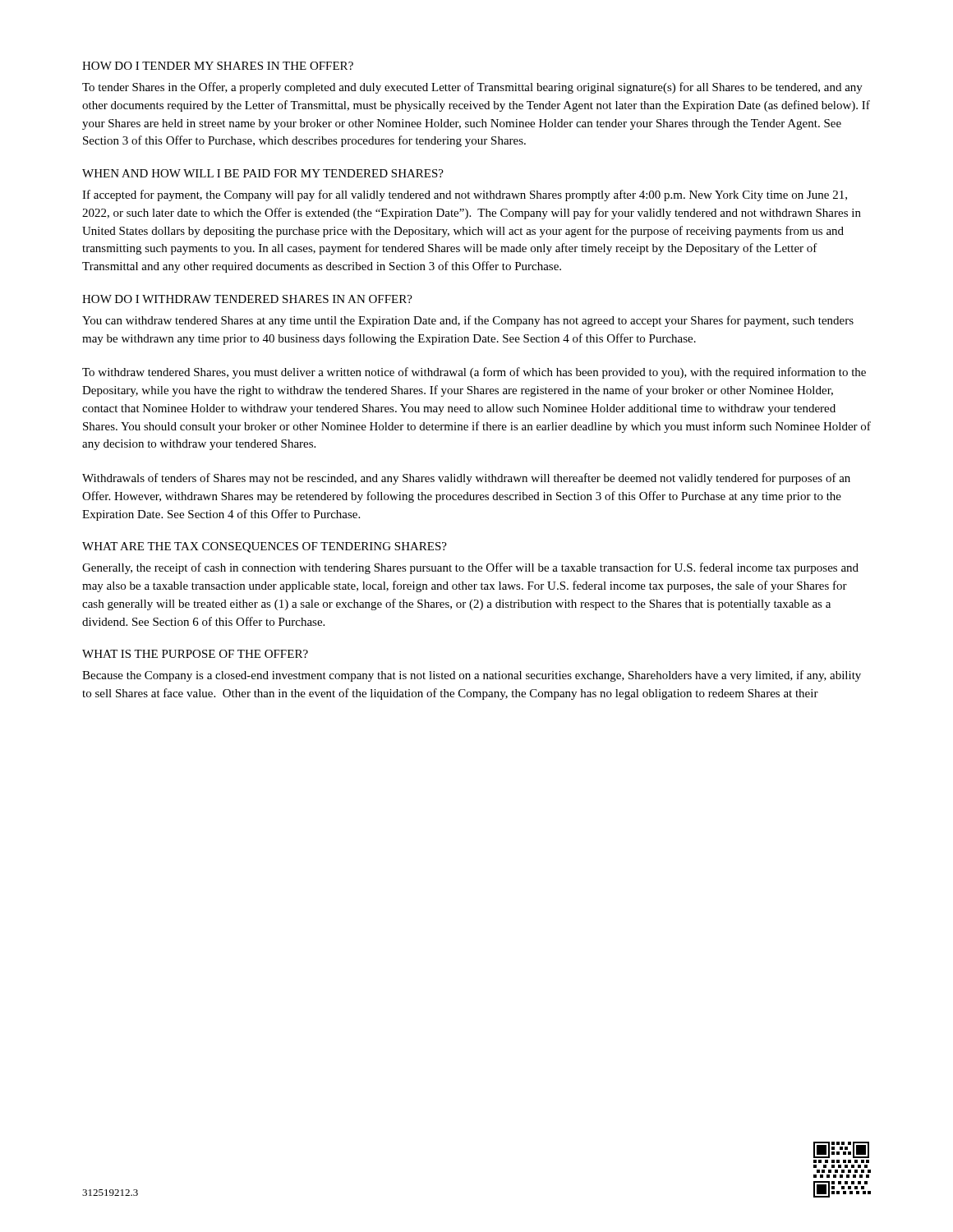Where is the passage that starts "You can withdraw tendered Shares at"?

468,329
